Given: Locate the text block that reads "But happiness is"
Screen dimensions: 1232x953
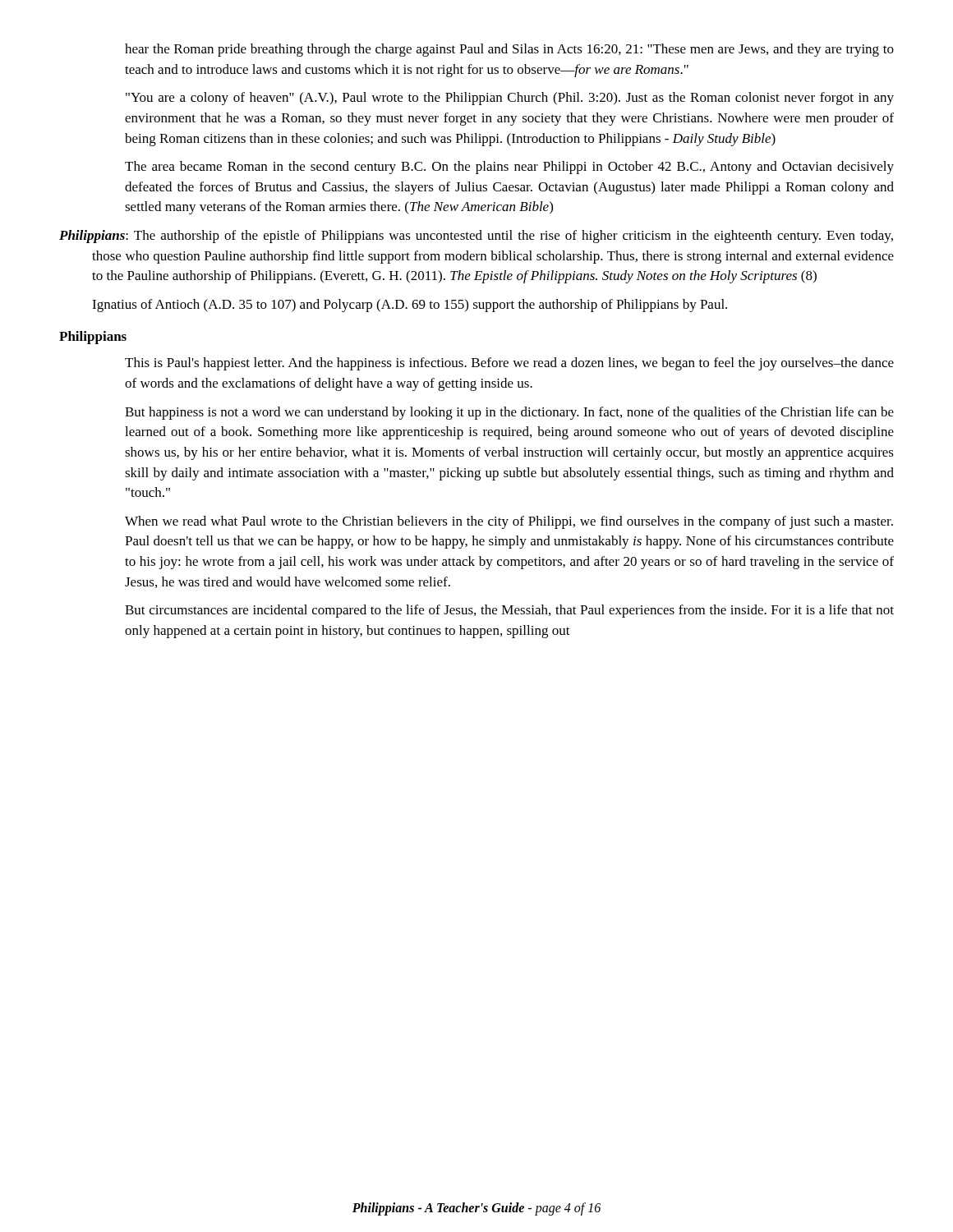Looking at the screenshot, I should tap(509, 453).
